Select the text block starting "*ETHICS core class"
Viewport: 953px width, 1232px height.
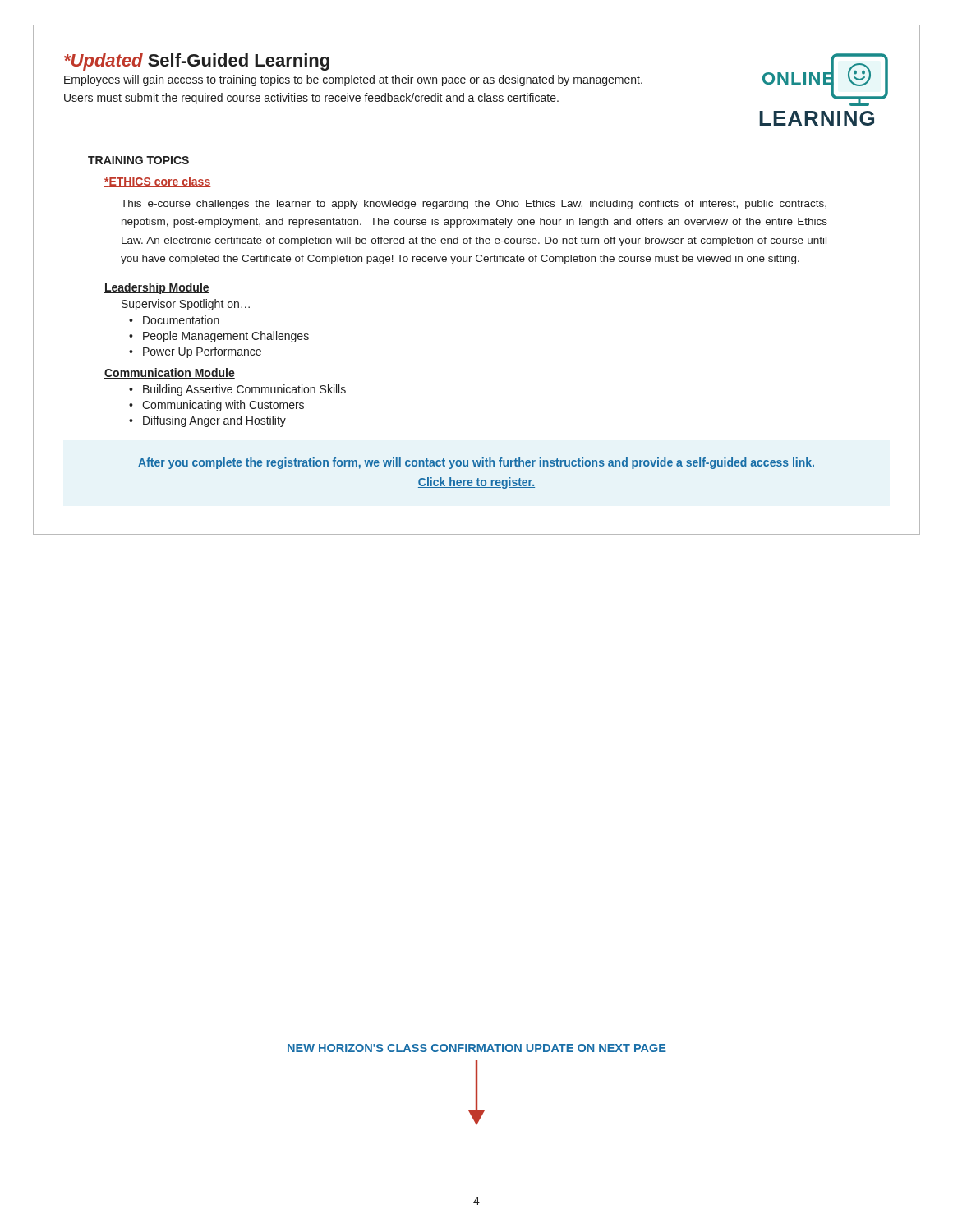coord(157,182)
